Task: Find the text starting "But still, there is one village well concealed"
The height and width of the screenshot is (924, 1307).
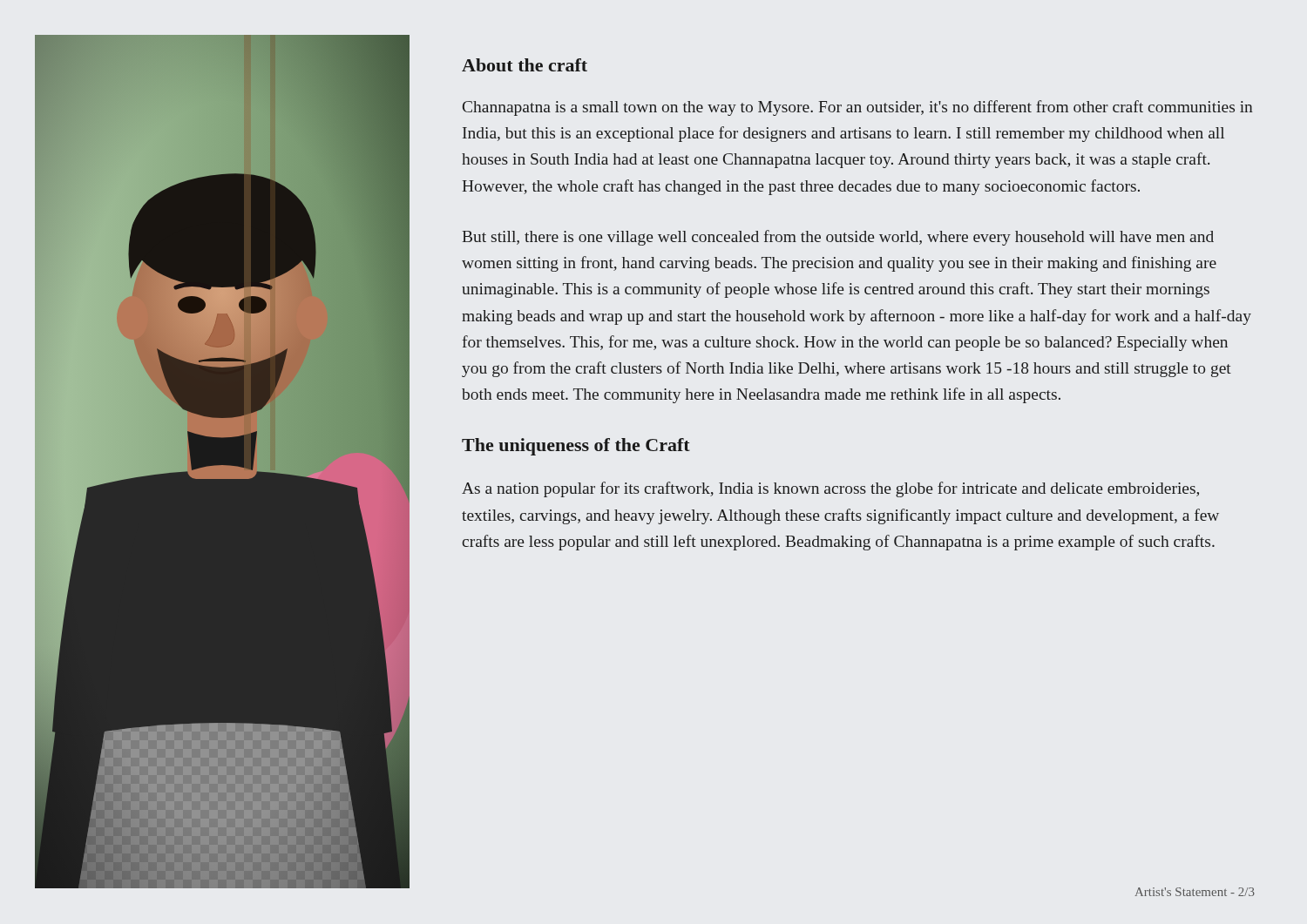Action: click(856, 315)
